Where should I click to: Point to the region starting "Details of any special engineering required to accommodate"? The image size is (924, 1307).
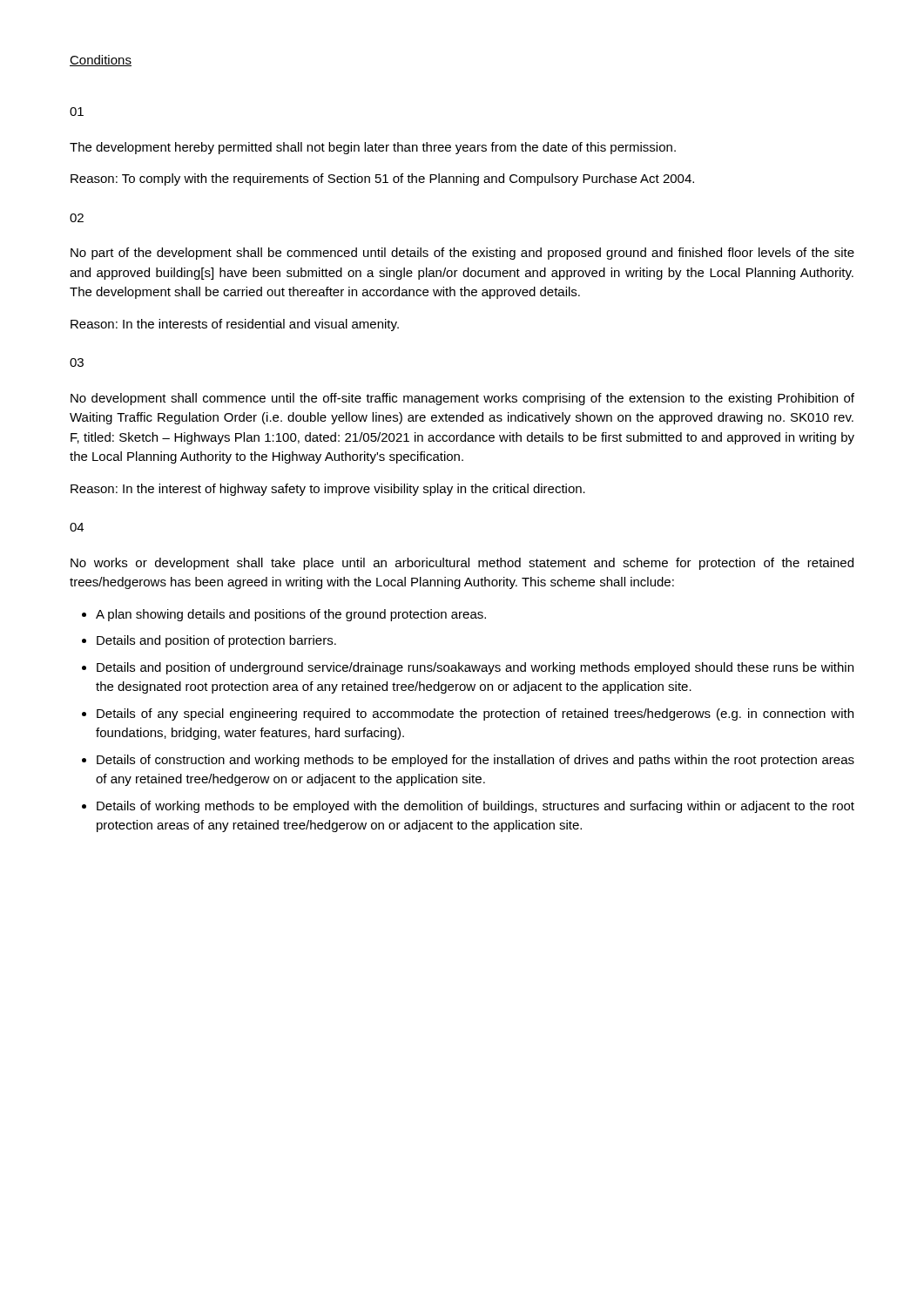coord(475,723)
